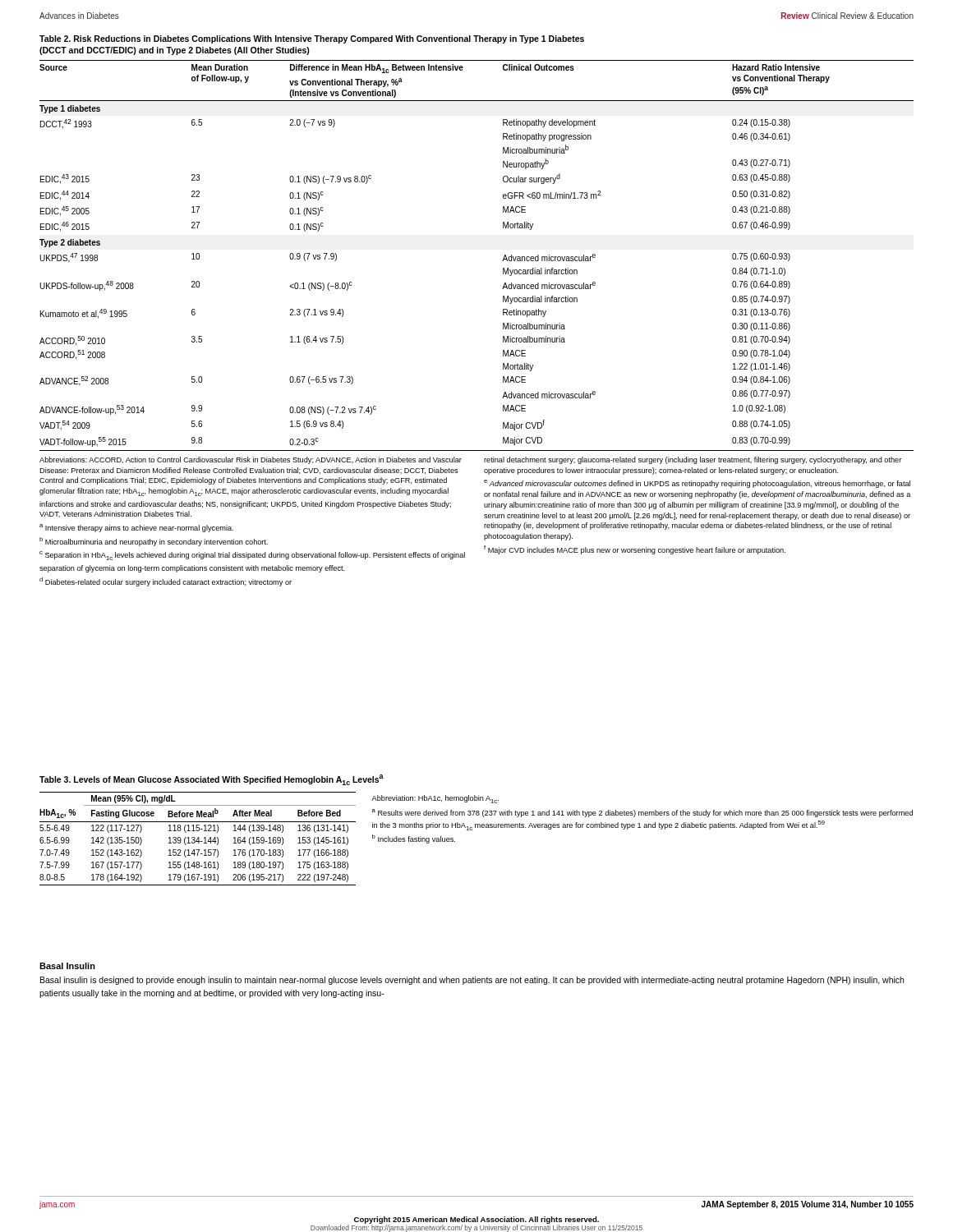Screen dimensions: 1232x953
Task: Locate the block of text that opens with "Abbreviation: HbA1c, hemoglobin A1c. a Results were"
Action: 642,819
